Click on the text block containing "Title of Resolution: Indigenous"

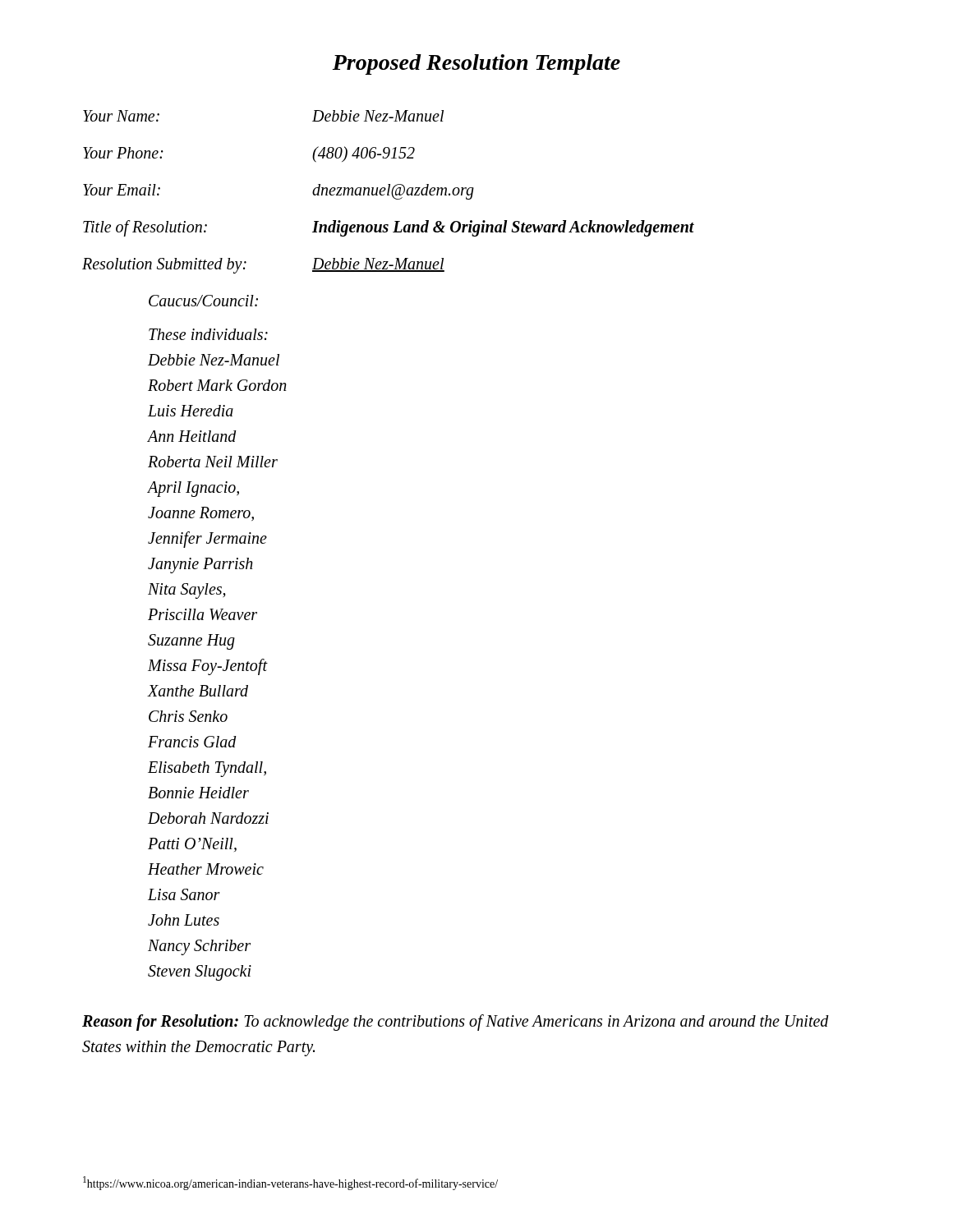pyautogui.click(x=388, y=227)
